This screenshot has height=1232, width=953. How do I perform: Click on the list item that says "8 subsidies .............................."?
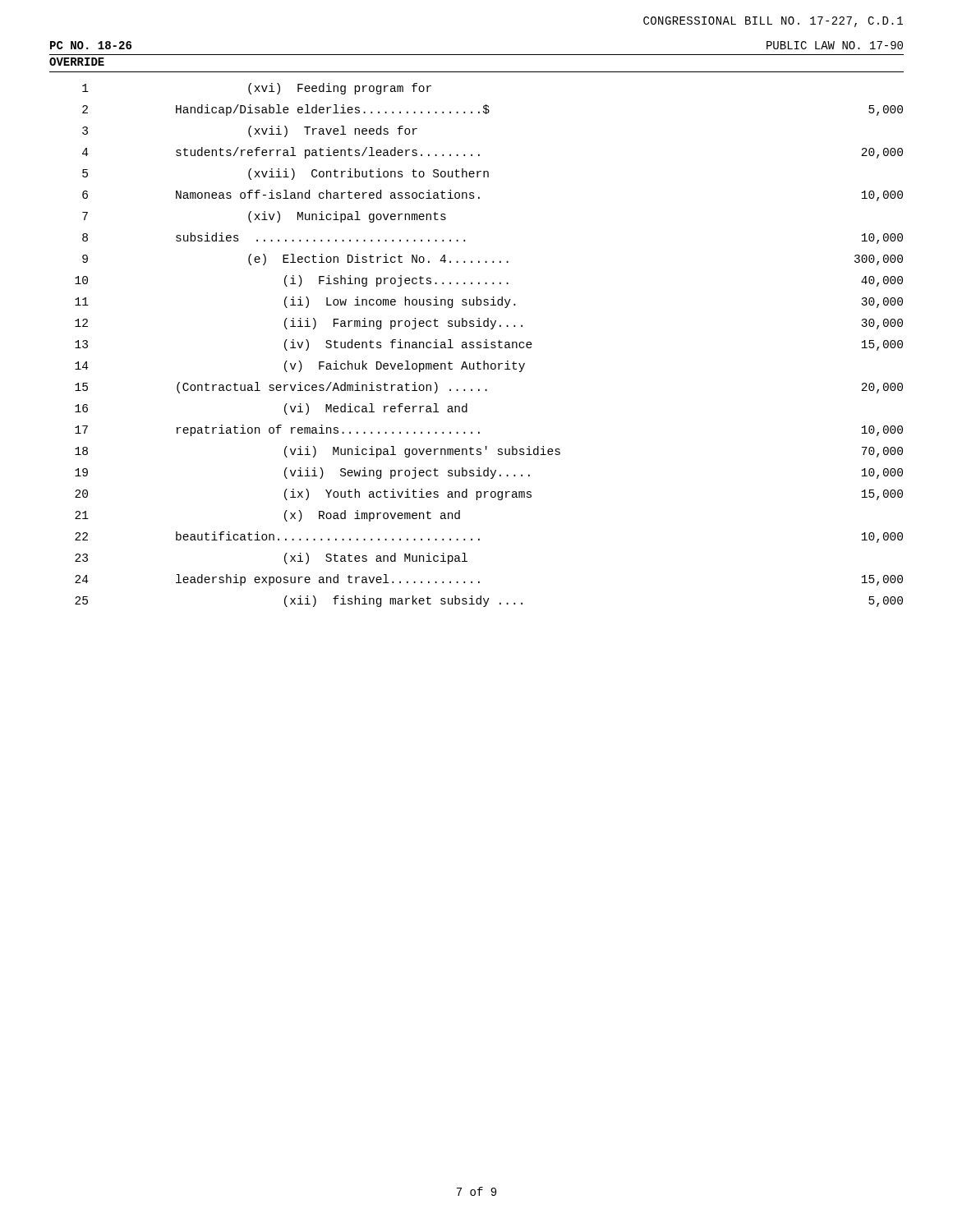pos(476,238)
